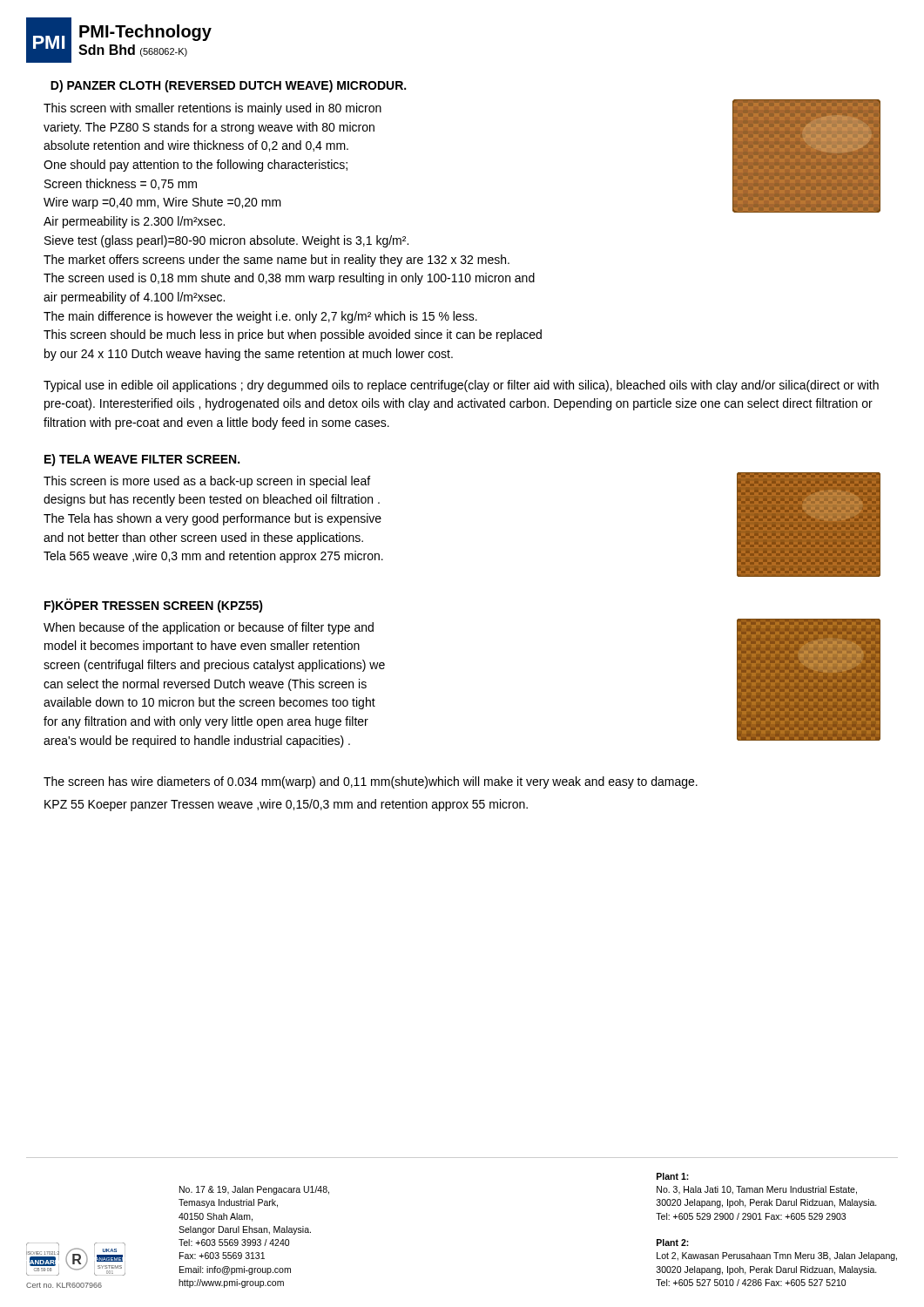Click on the text starting "This screen with smaller"
Viewport: 924px width, 1307px height.
tap(293, 231)
